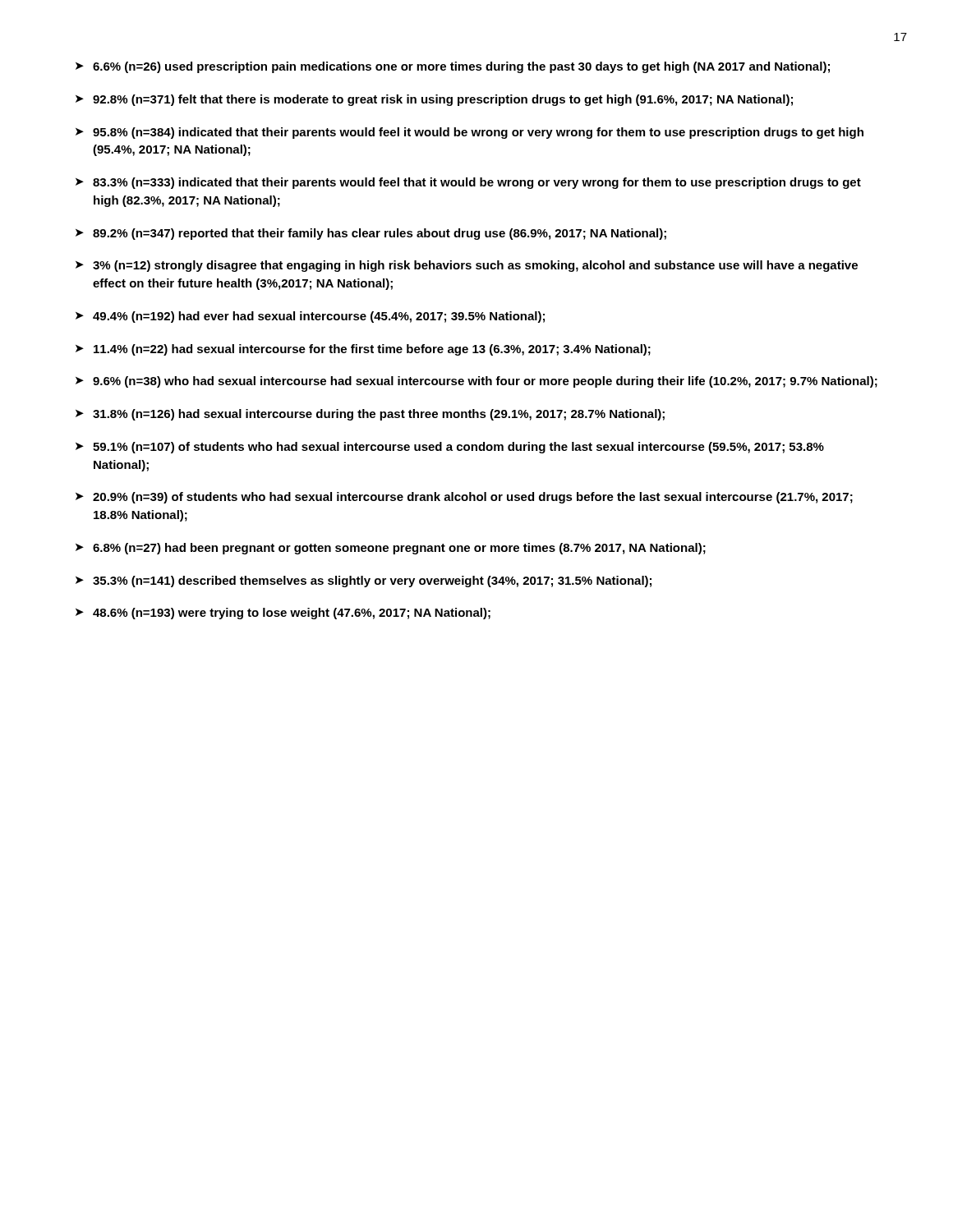Image resolution: width=953 pixels, height=1232 pixels.
Task: Find the passage starting "➤ 20.9% (n=39) of students who had sexual"
Action: (476, 506)
